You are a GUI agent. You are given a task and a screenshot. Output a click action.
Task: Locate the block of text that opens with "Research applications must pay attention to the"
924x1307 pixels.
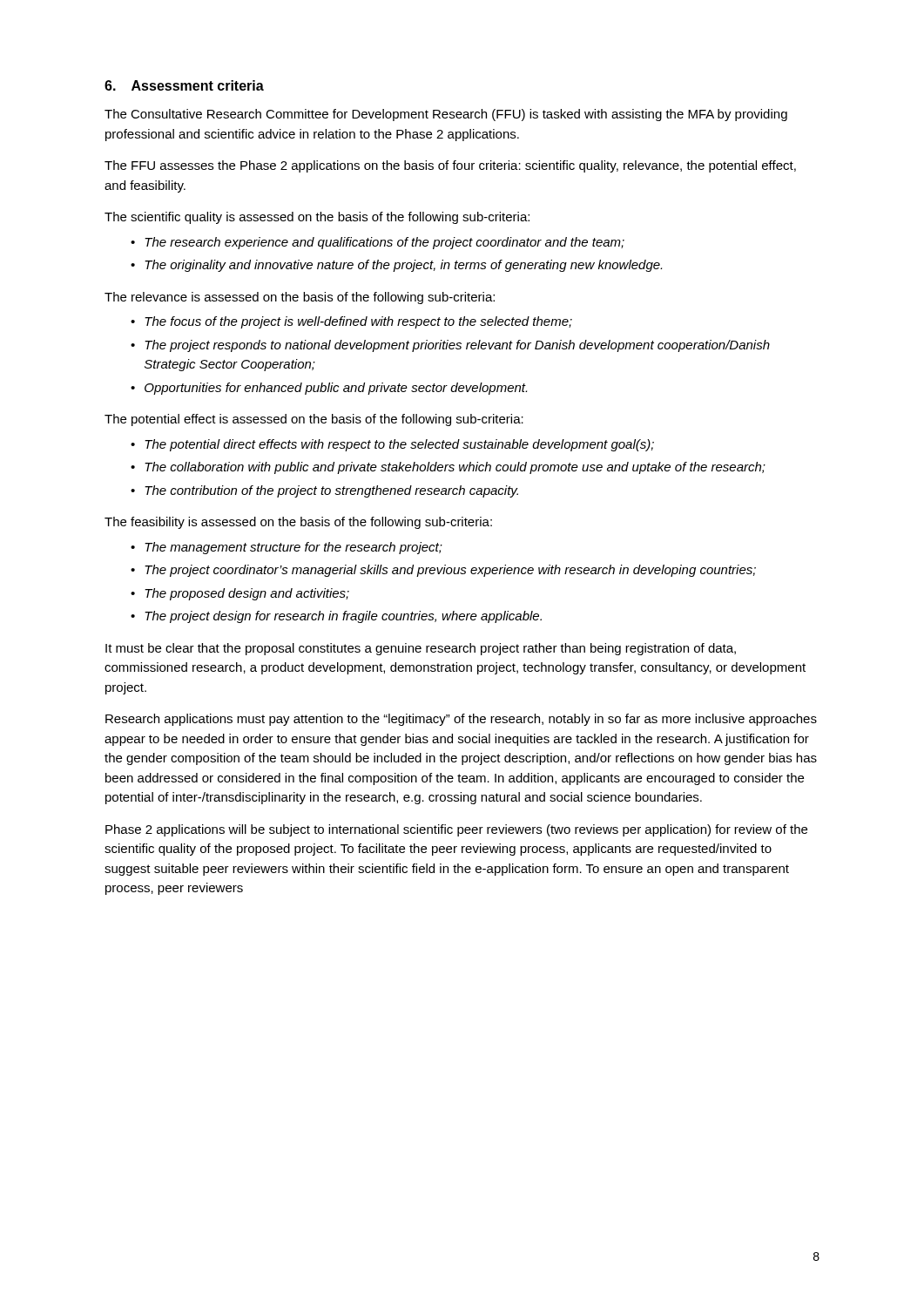tap(461, 758)
